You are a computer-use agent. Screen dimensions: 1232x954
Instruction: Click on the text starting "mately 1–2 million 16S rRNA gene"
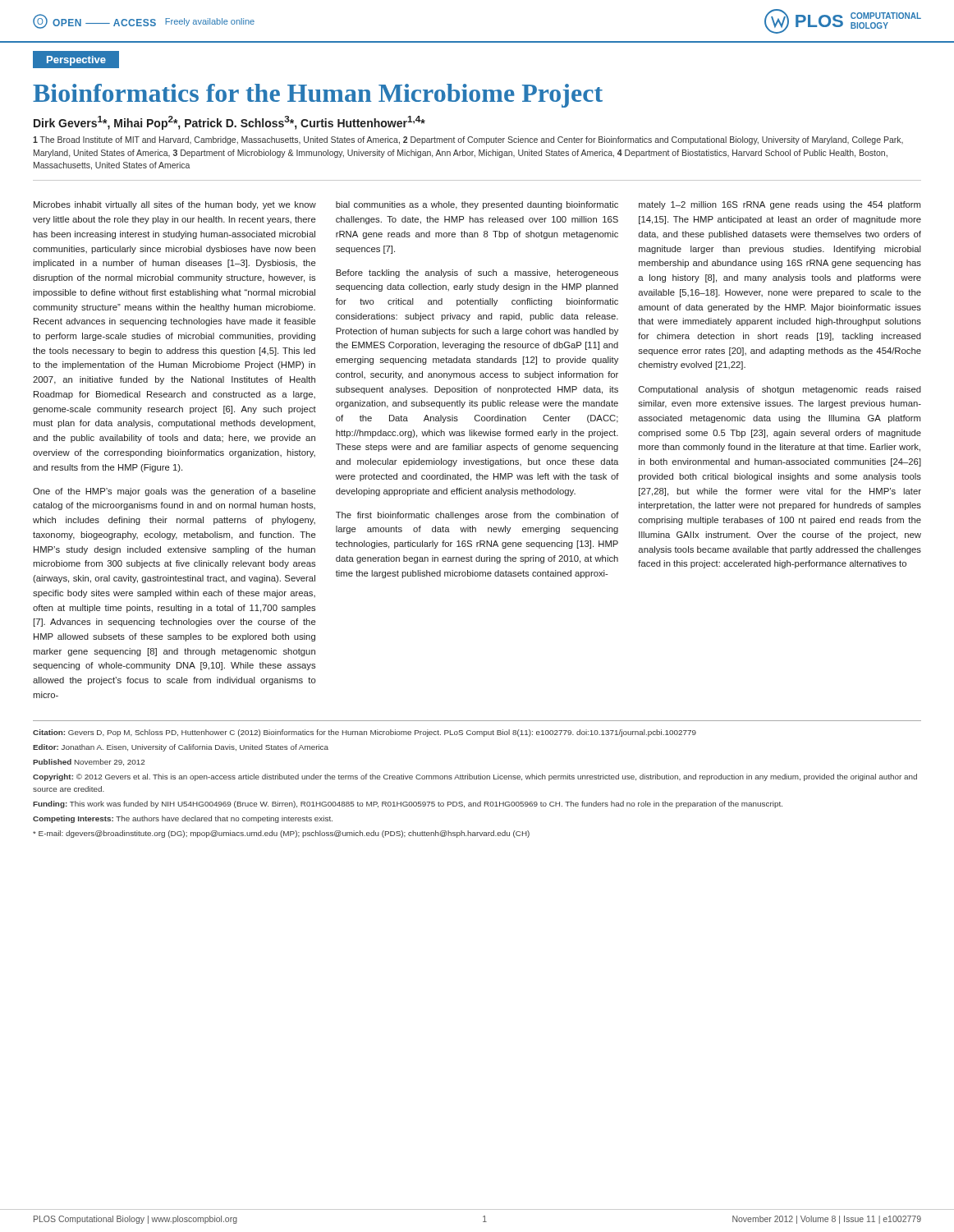pyautogui.click(x=780, y=385)
